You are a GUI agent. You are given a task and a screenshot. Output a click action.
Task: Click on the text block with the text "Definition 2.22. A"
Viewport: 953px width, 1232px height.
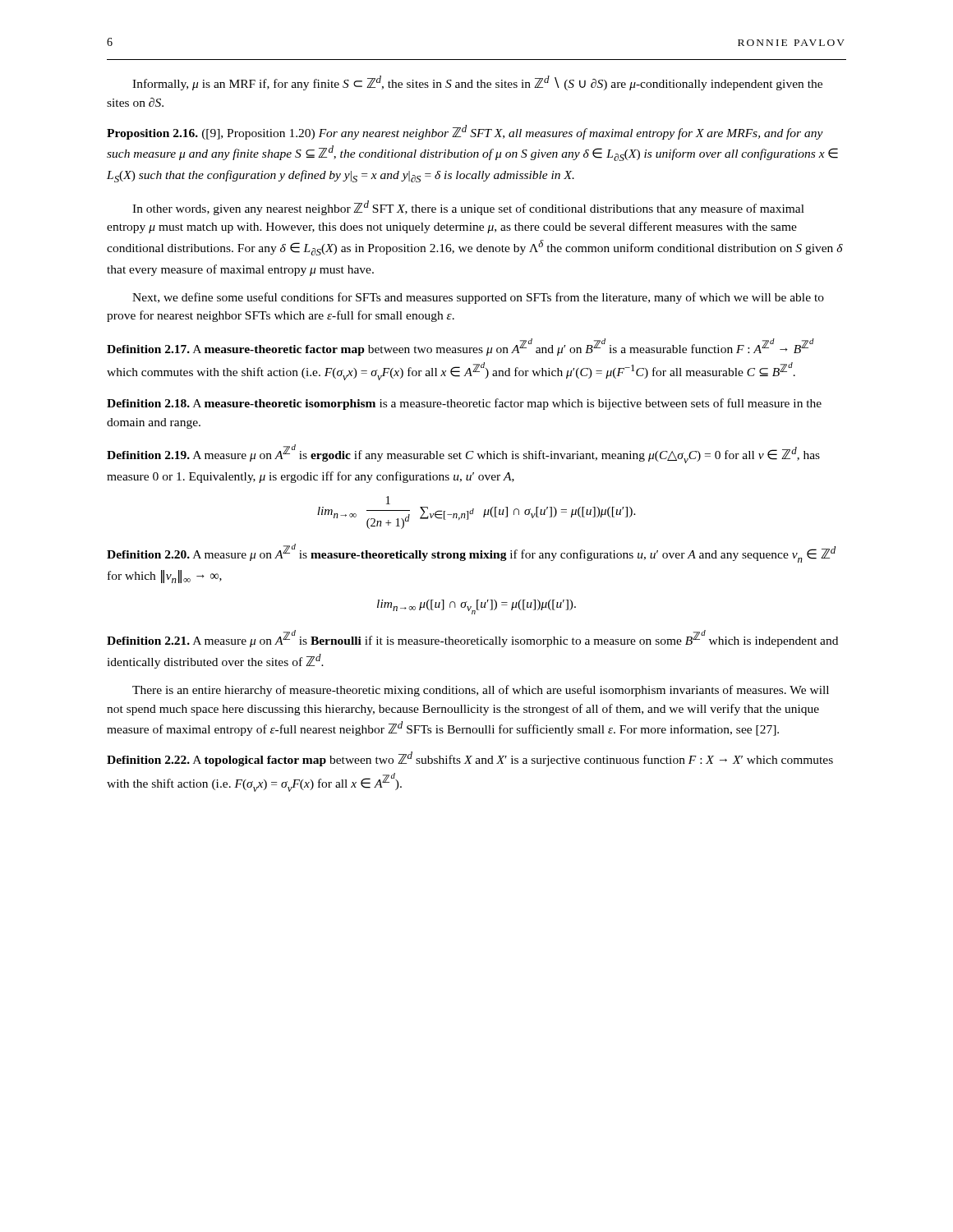470,772
